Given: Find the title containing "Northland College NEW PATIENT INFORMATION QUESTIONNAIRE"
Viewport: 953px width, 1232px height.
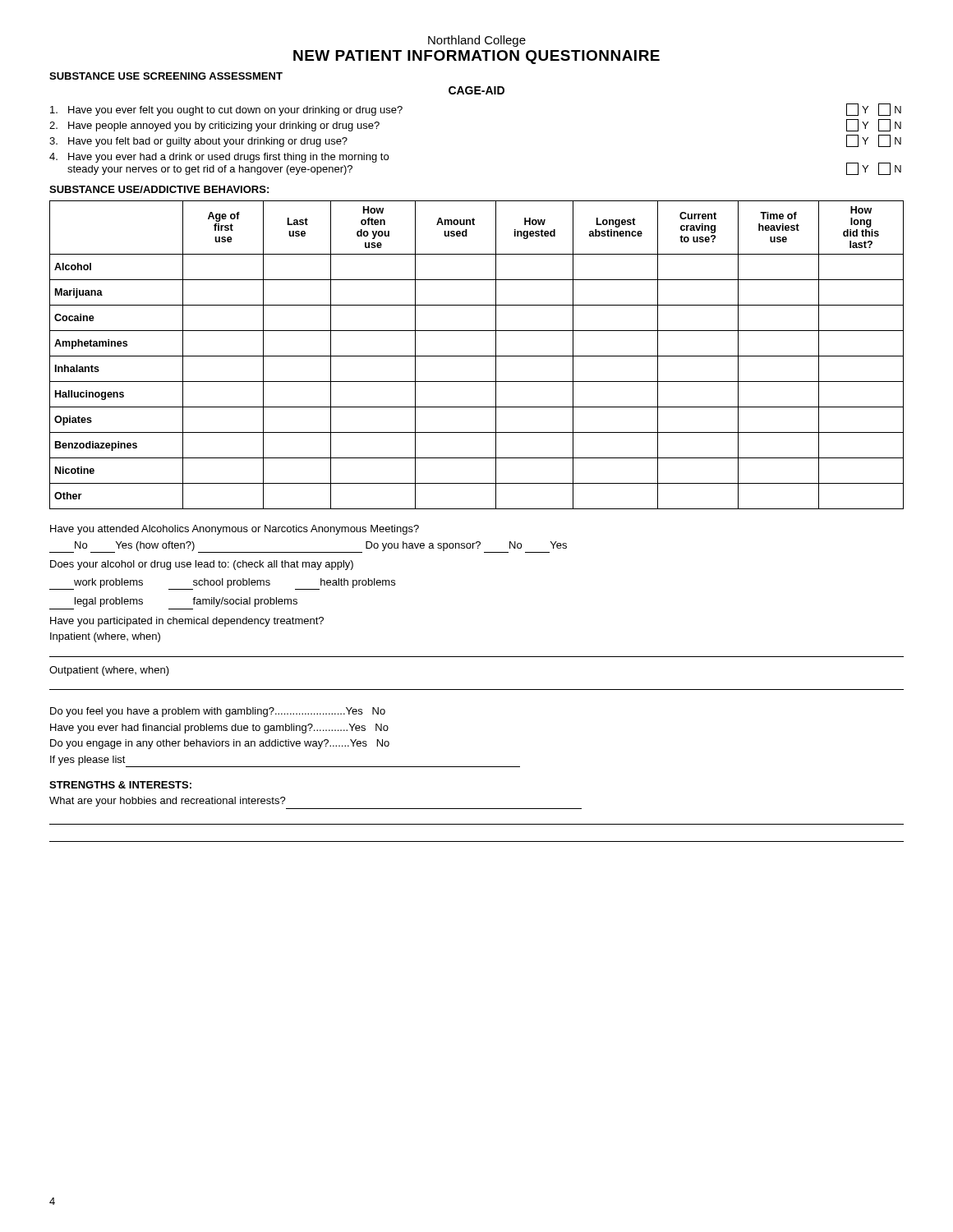Looking at the screenshot, I should (476, 49).
